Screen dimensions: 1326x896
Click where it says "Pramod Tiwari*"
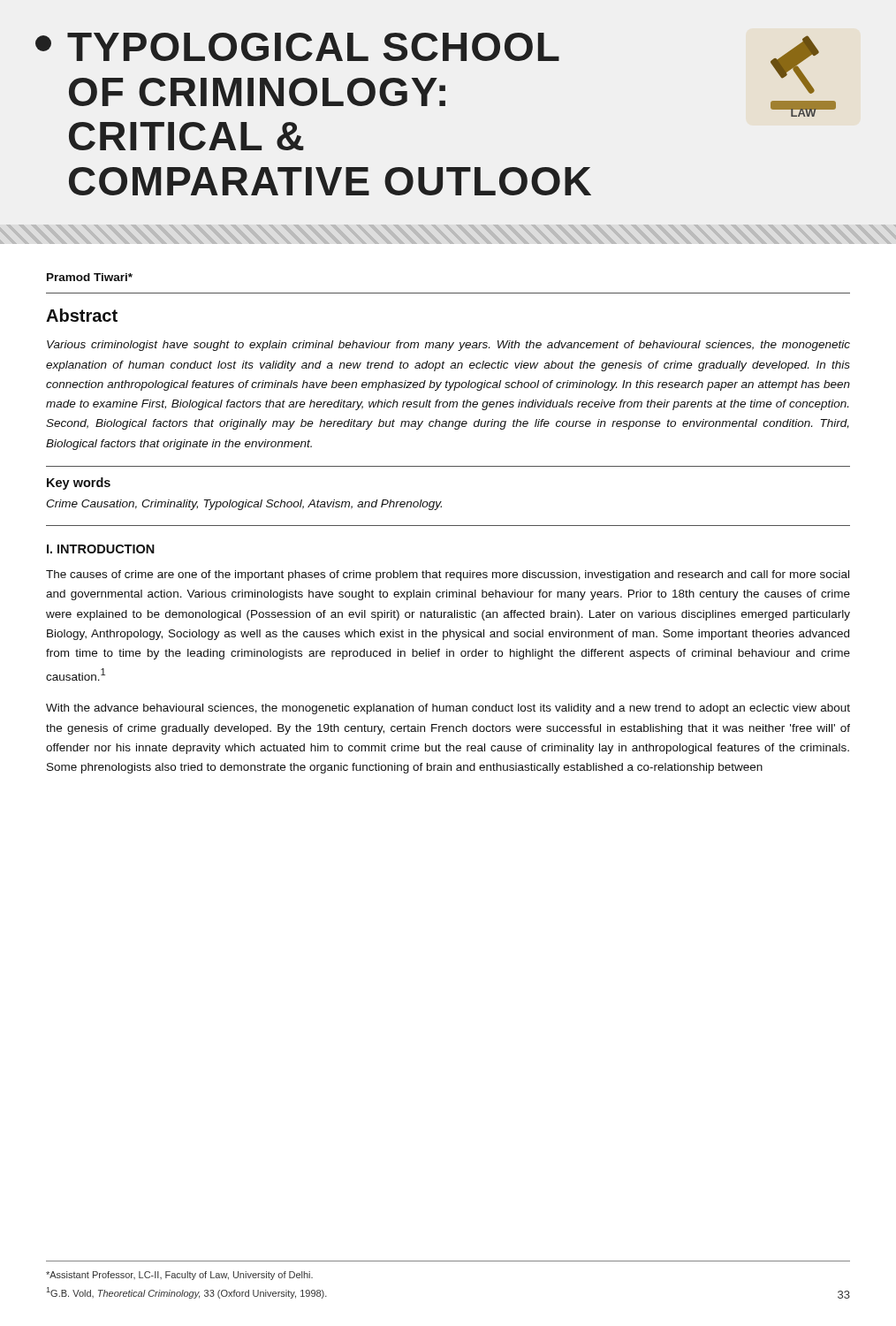click(x=89, y=277)
